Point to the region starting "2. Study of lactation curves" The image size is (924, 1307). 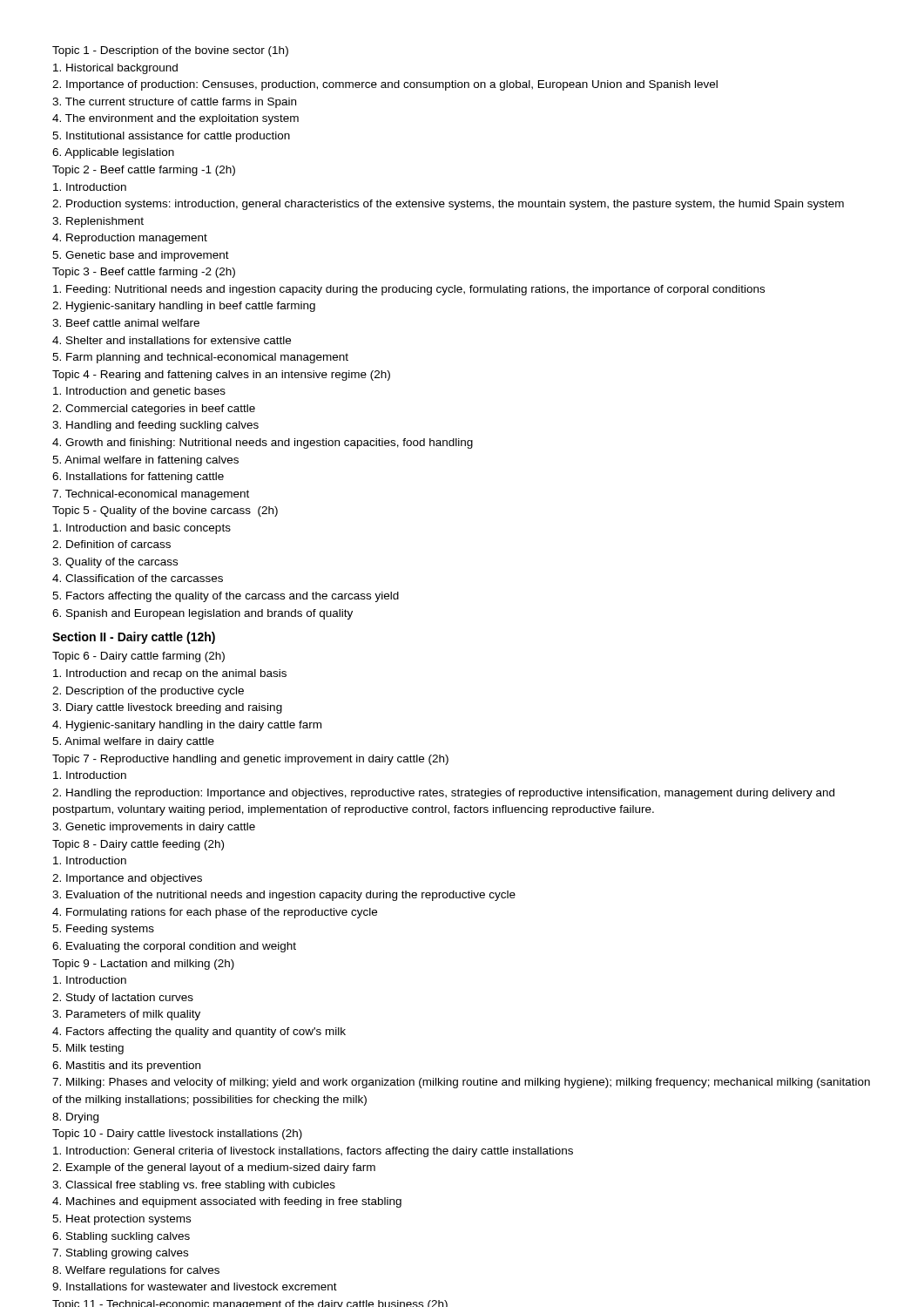click(123, 997)
